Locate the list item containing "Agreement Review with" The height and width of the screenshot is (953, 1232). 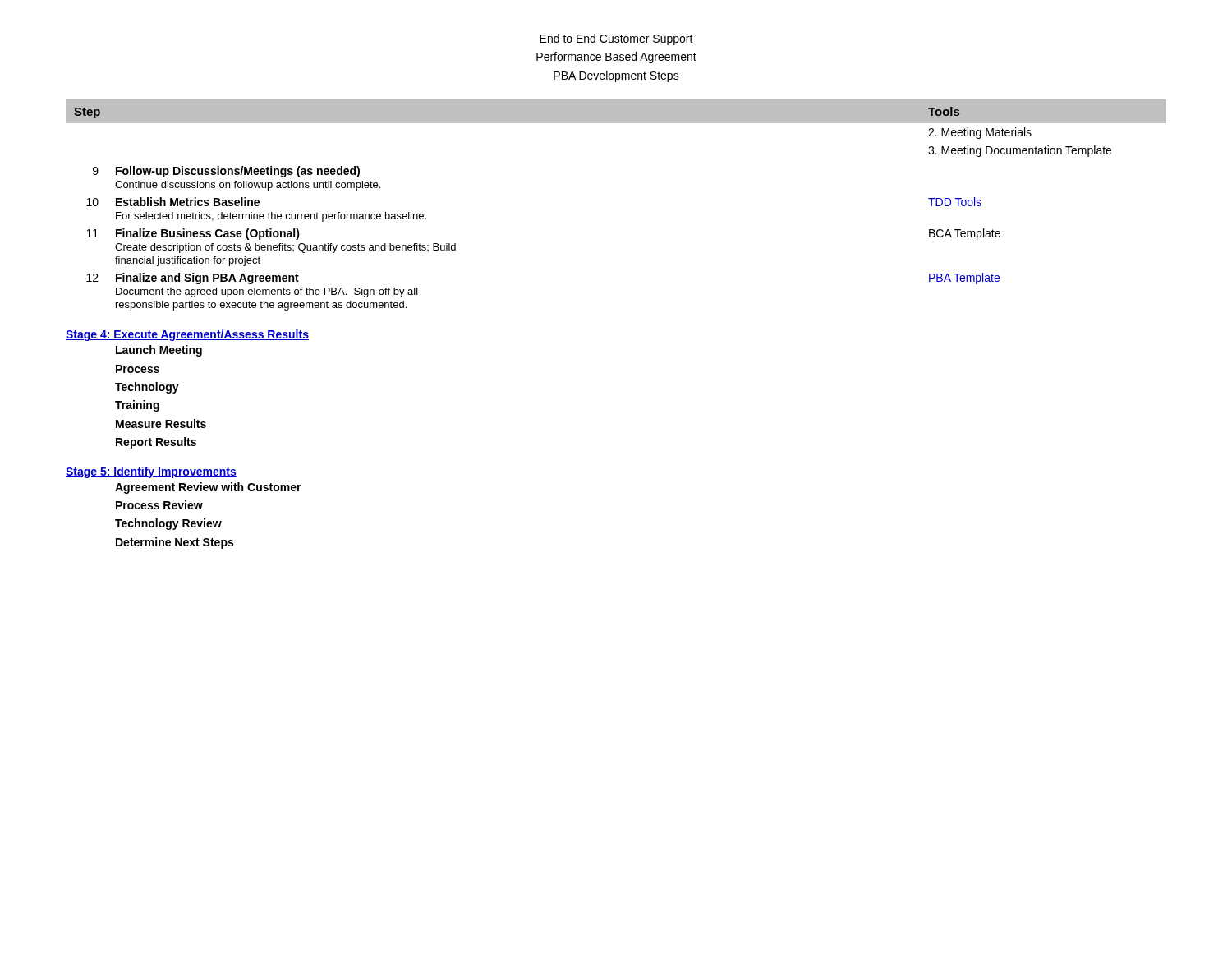208,487
